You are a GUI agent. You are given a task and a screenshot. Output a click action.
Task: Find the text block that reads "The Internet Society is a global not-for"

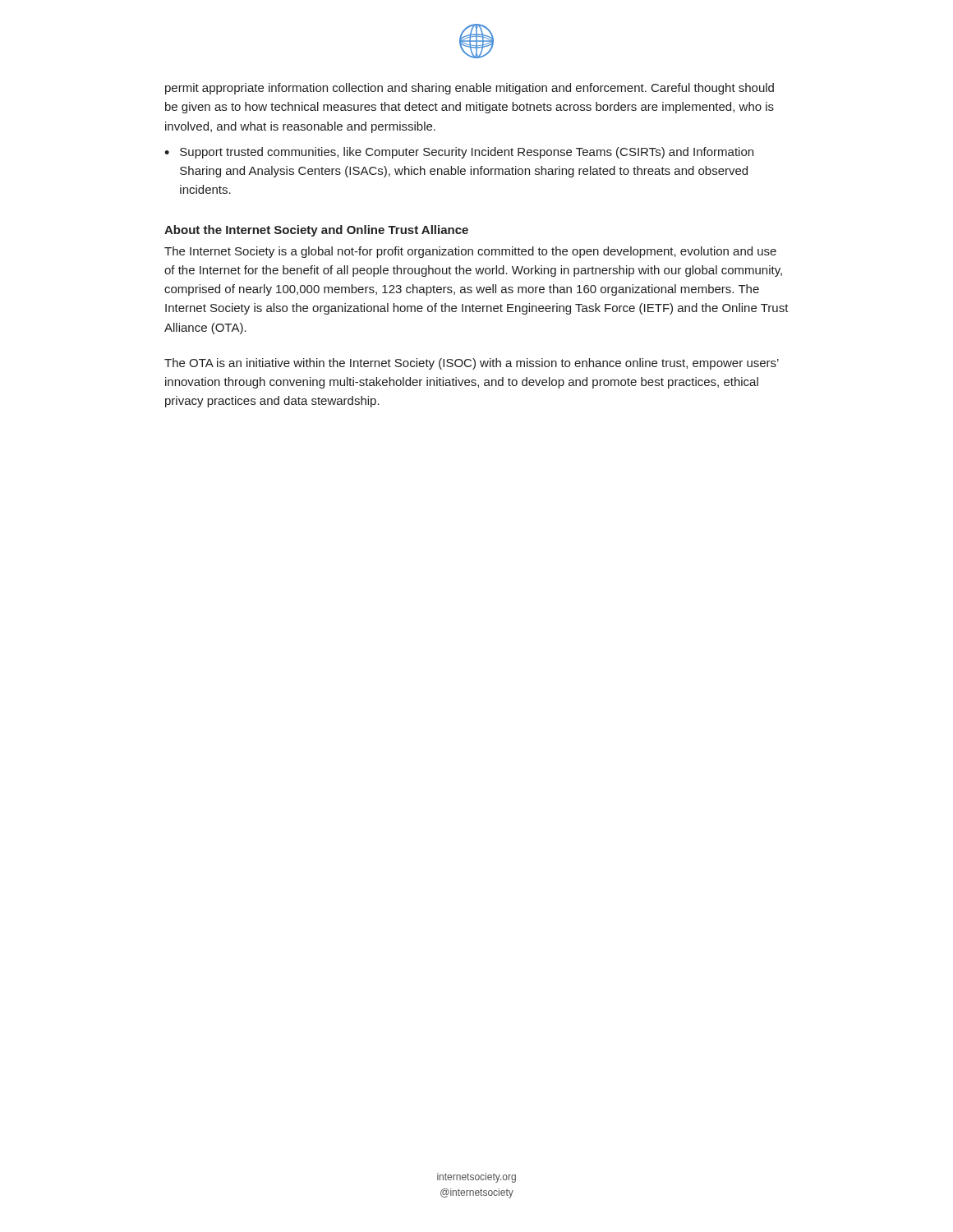476,289
